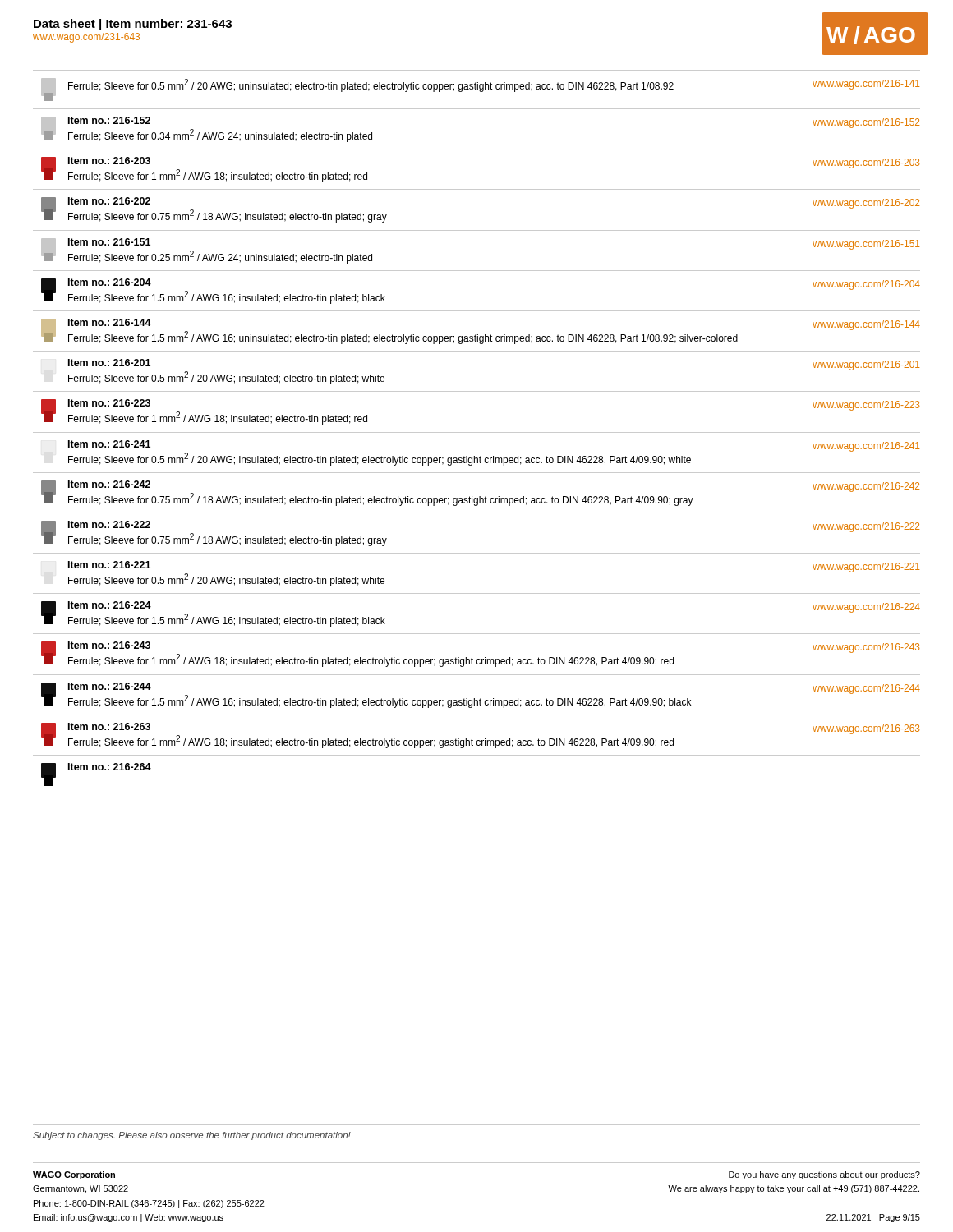Find the block on this page that starts "Item no.: 216-203"
Image resolution: width=953 pixels, height=1232 pixels.
170,175
